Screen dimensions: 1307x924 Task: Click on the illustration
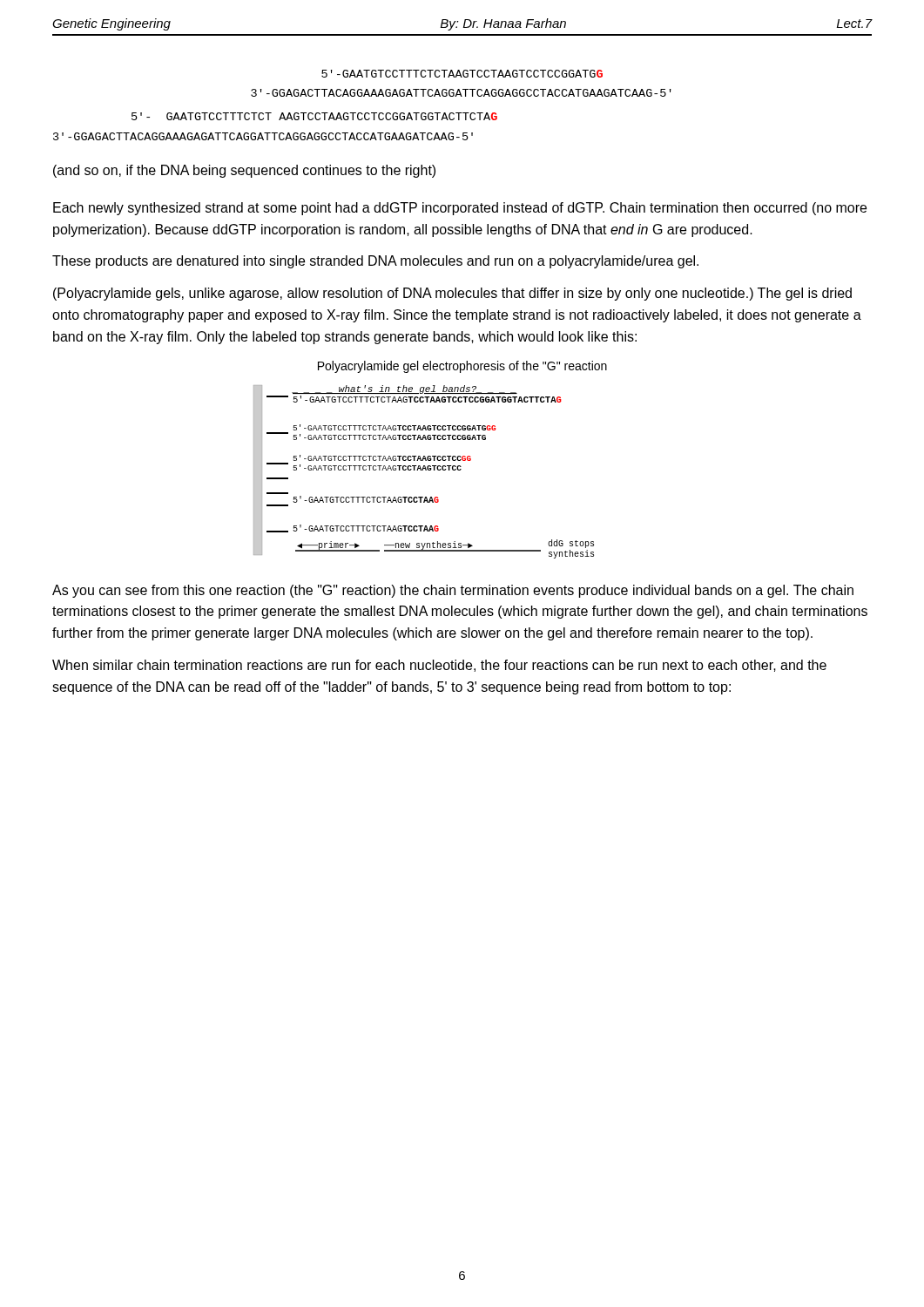(462, 463)
